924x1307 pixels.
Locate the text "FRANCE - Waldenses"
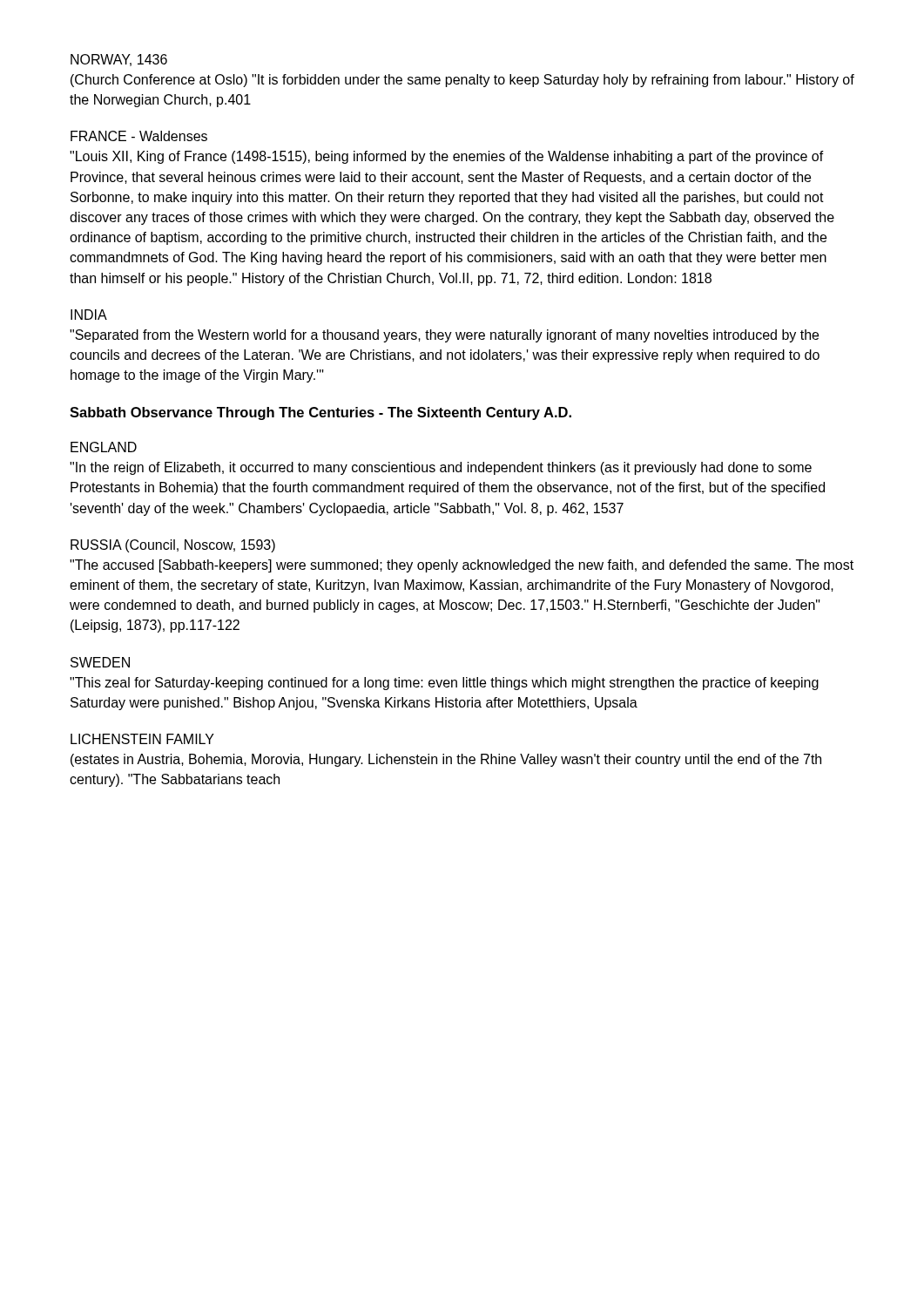[139, 137]
